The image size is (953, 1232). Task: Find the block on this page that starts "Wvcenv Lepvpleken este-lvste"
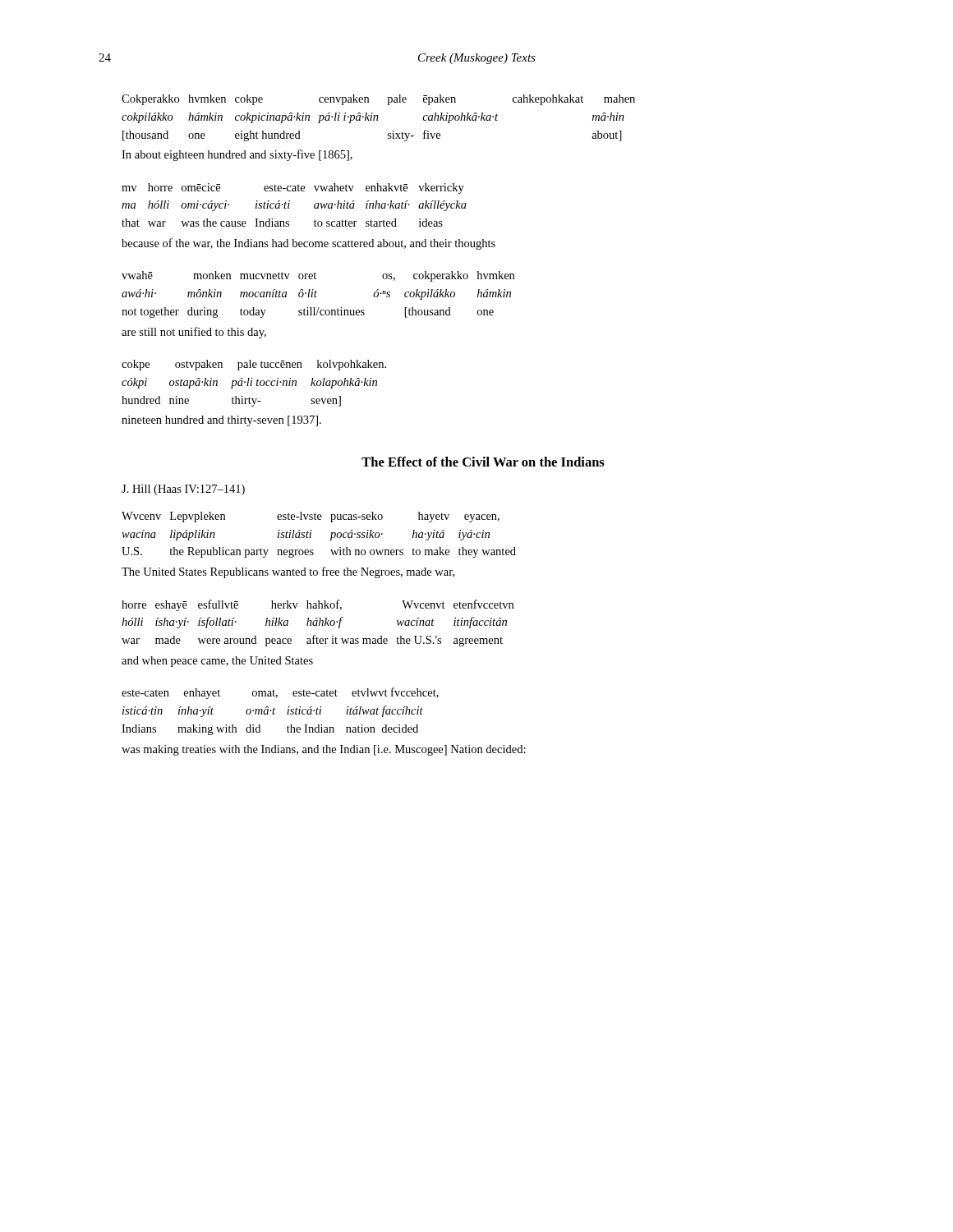point(483,544)
